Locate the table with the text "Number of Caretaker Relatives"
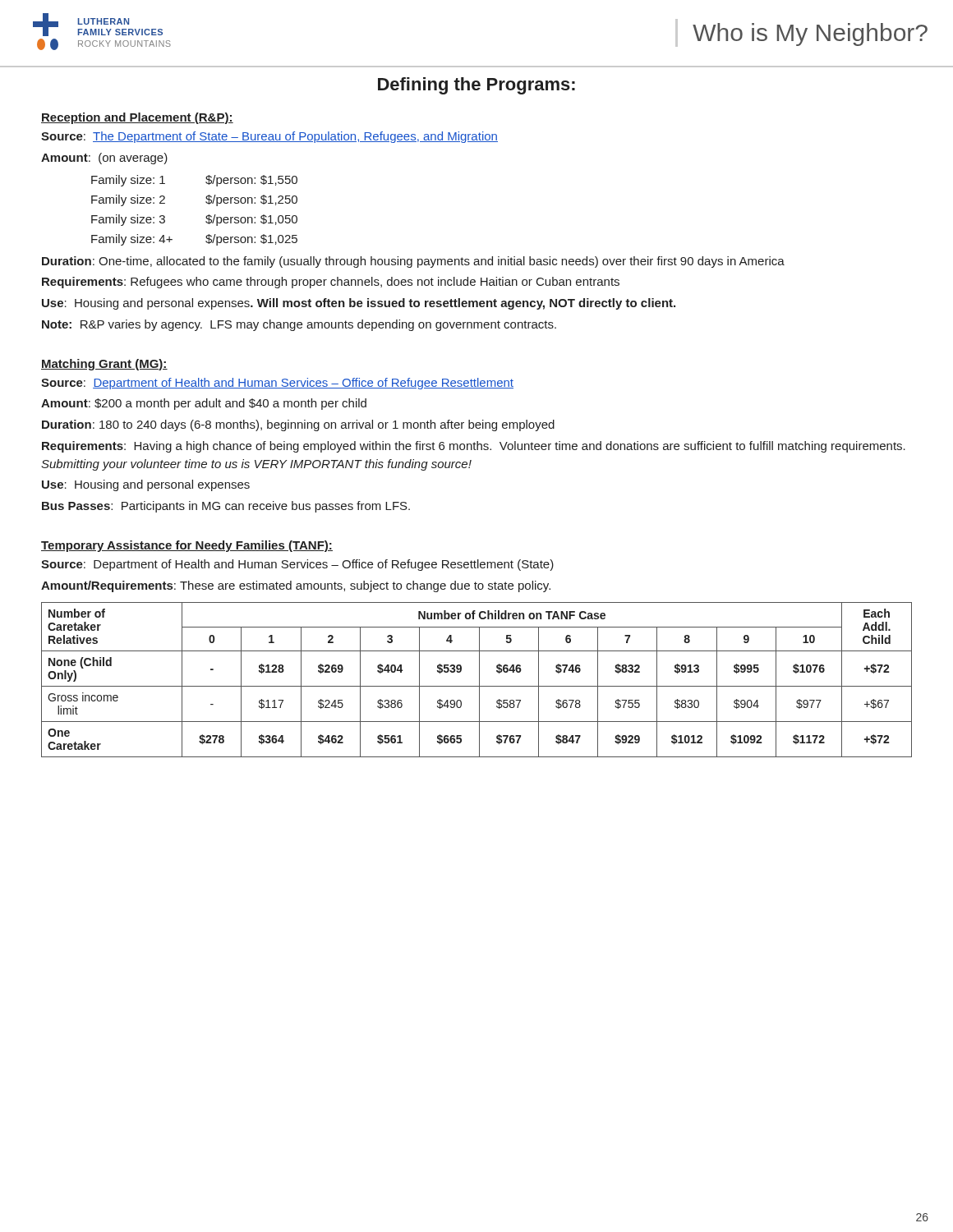 pos(476,680)
